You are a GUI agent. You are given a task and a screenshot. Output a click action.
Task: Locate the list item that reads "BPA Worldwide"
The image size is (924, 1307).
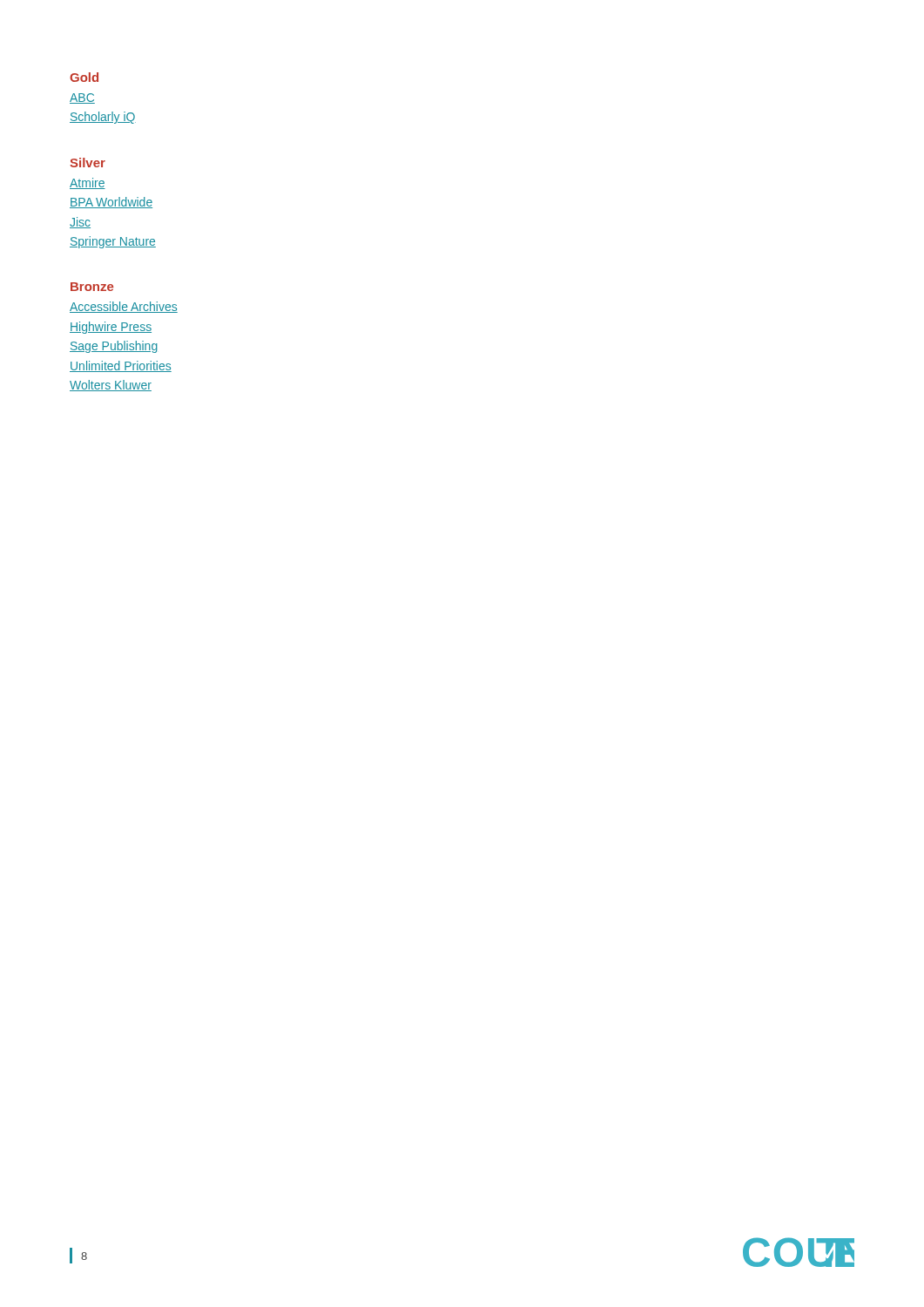click(x=111, y=203)
